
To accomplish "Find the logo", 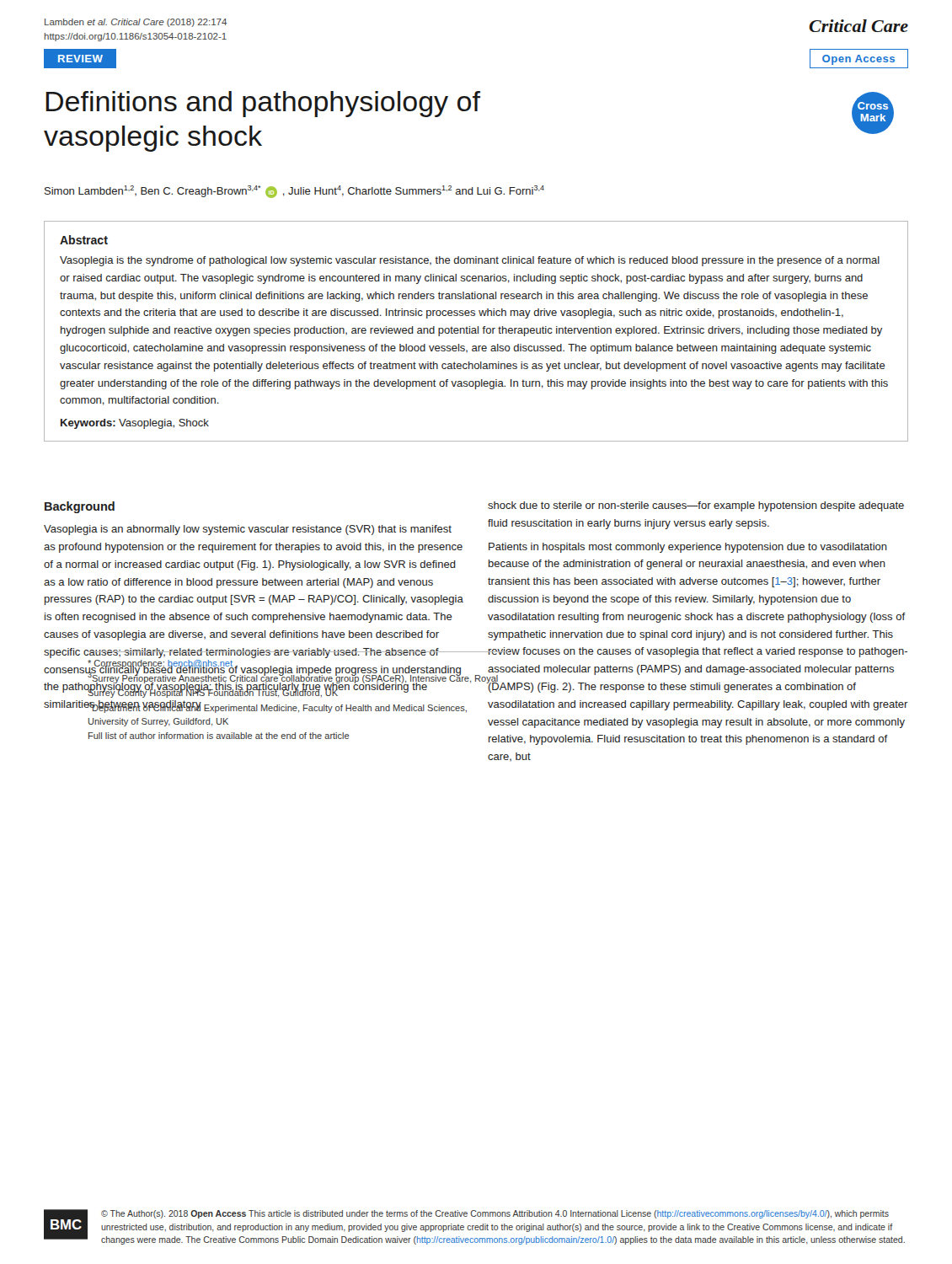I will 880,114.
